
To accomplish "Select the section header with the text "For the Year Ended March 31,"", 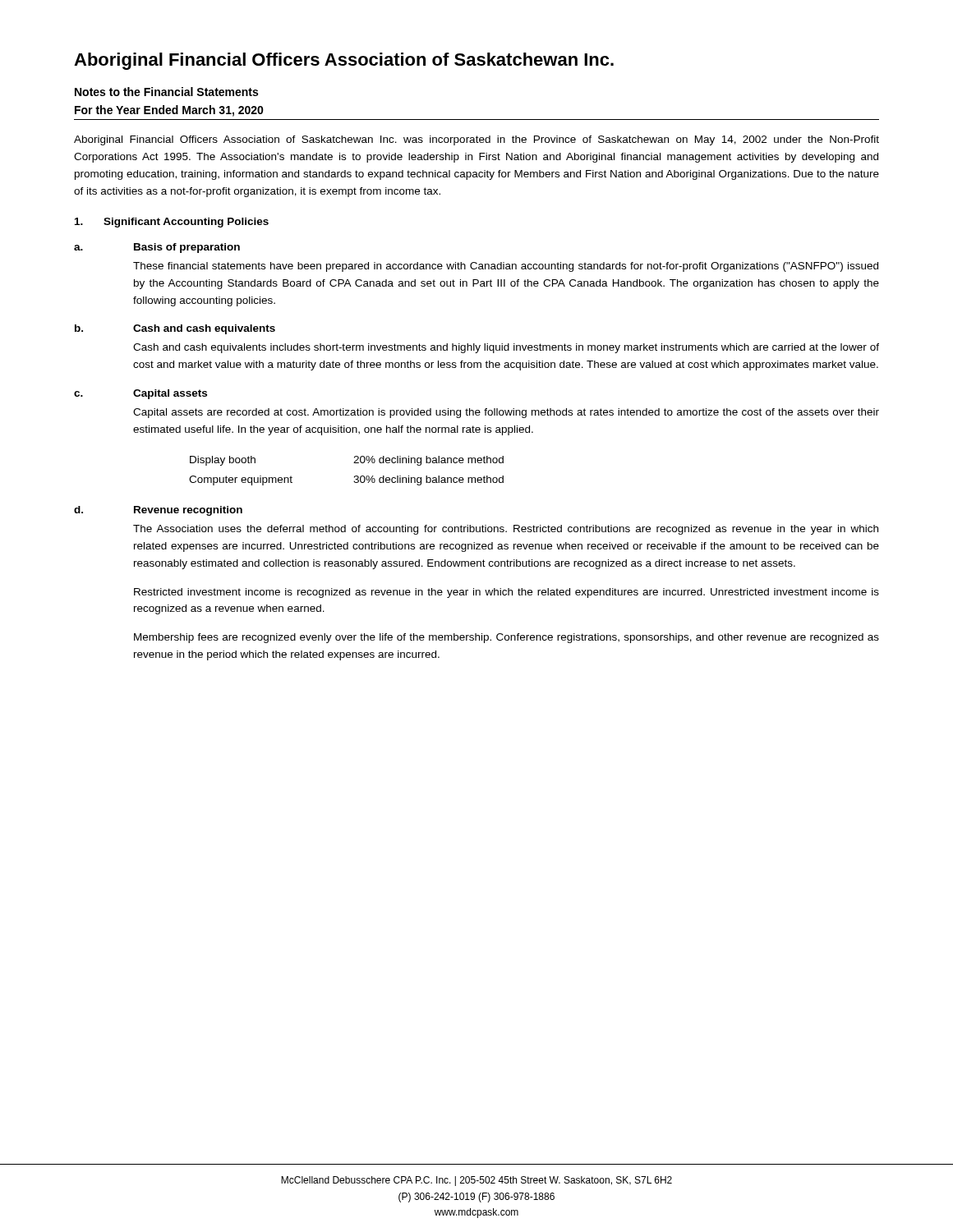I will 476,112.
